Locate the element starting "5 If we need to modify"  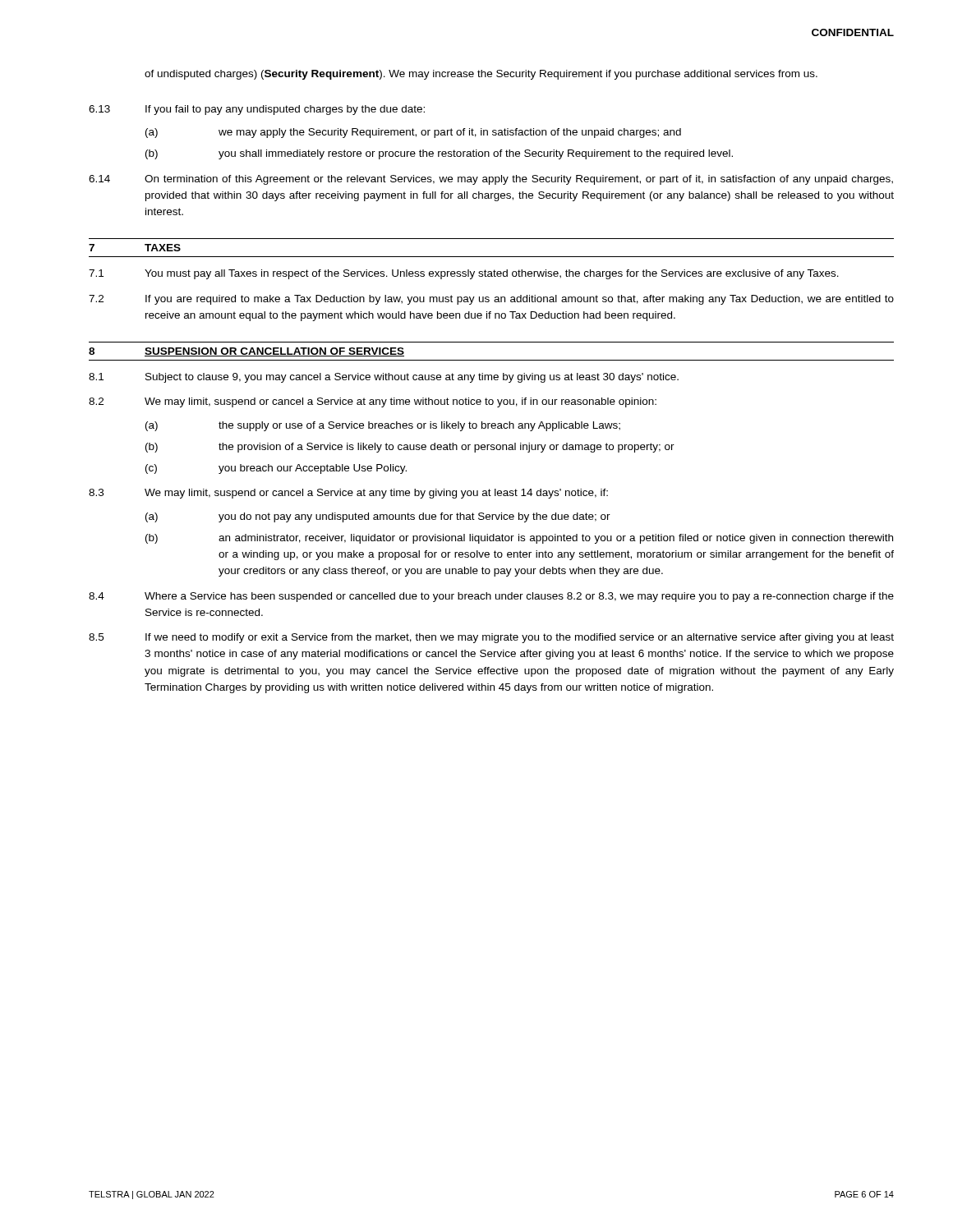coord(491,663)
